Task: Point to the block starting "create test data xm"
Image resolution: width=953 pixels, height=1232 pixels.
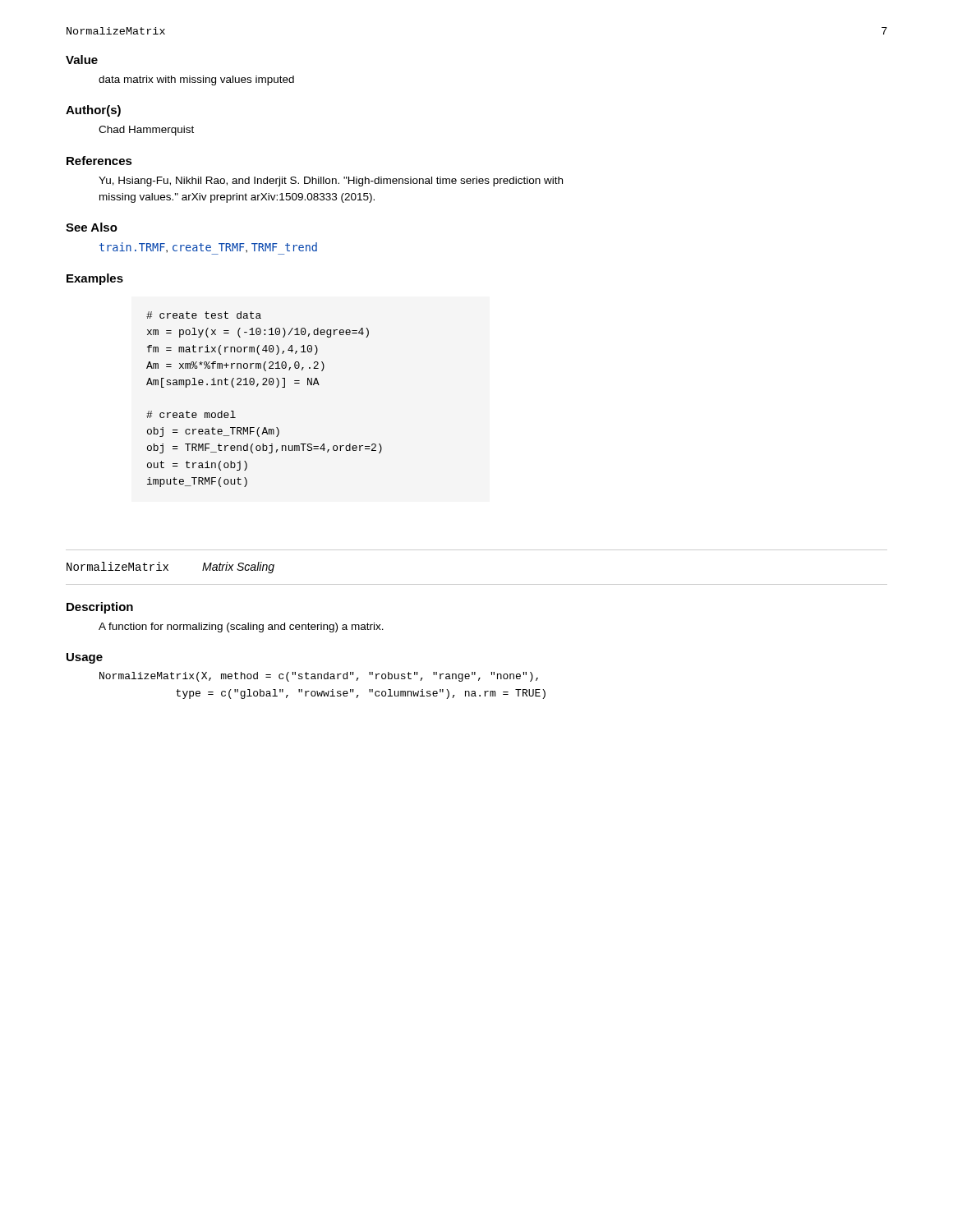Action: pyautogui.click(x=204, y=315)
